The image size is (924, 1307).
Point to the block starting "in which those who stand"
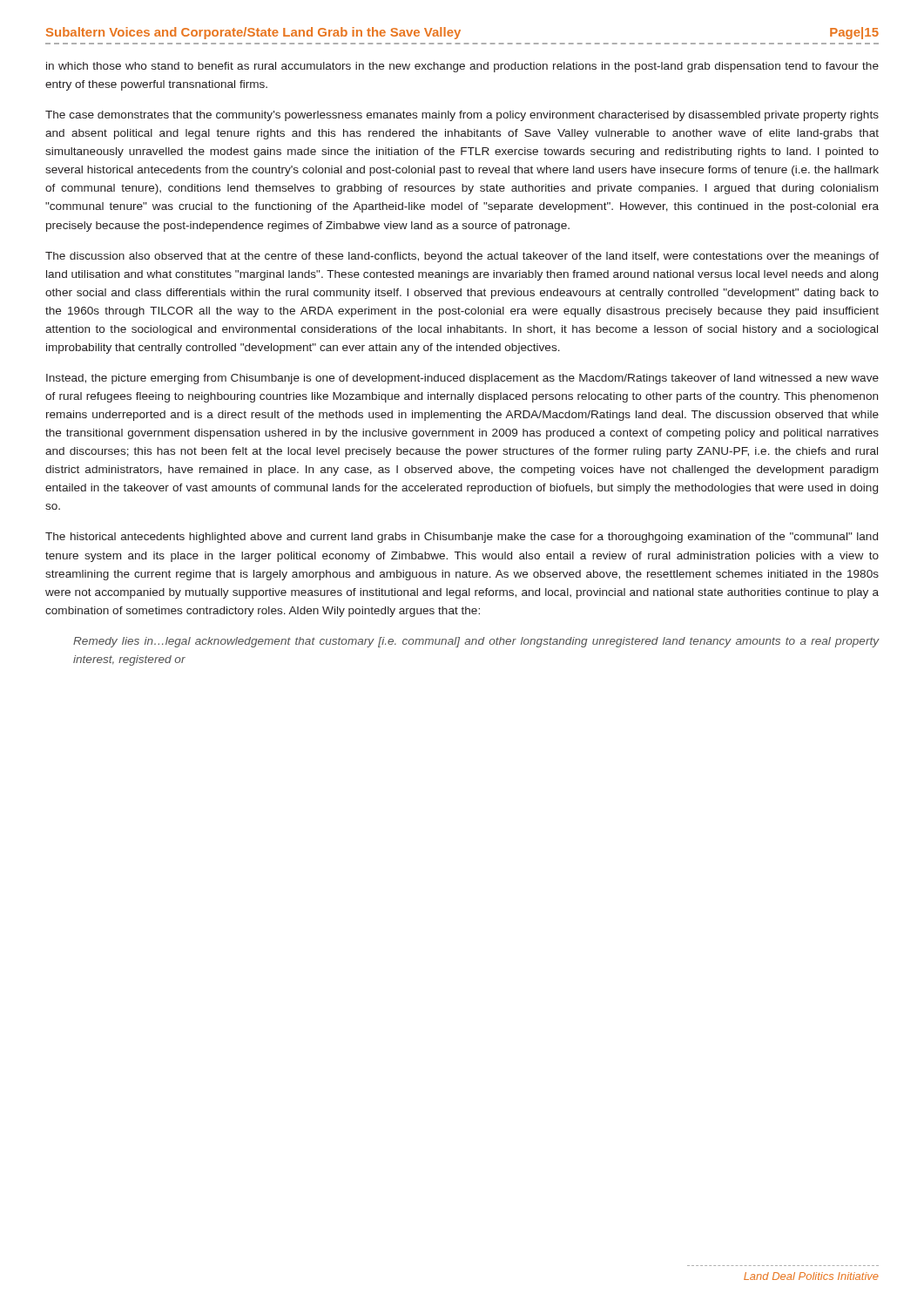[462, 75]
